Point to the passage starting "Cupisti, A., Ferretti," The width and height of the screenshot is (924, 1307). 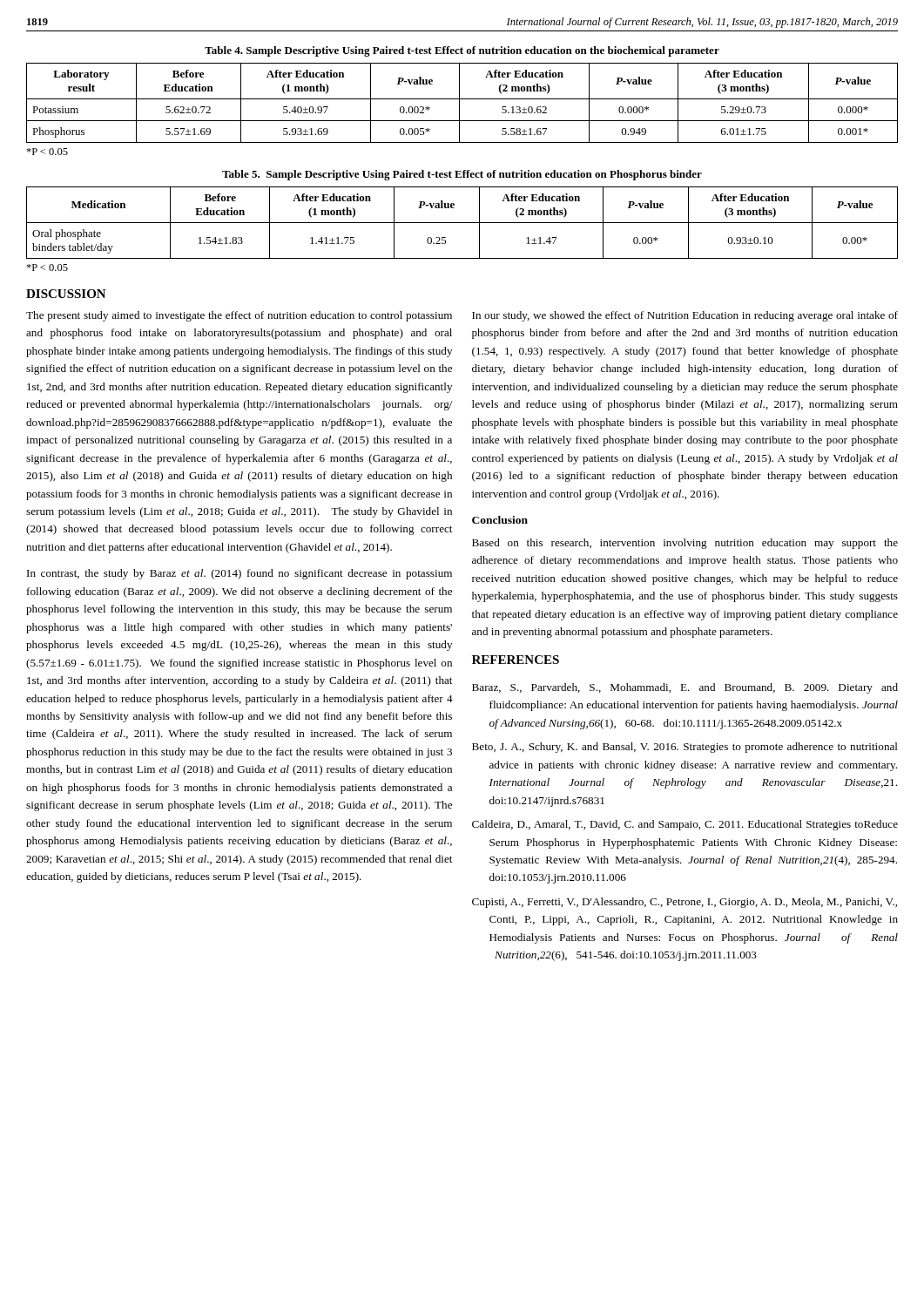[685, 928]
